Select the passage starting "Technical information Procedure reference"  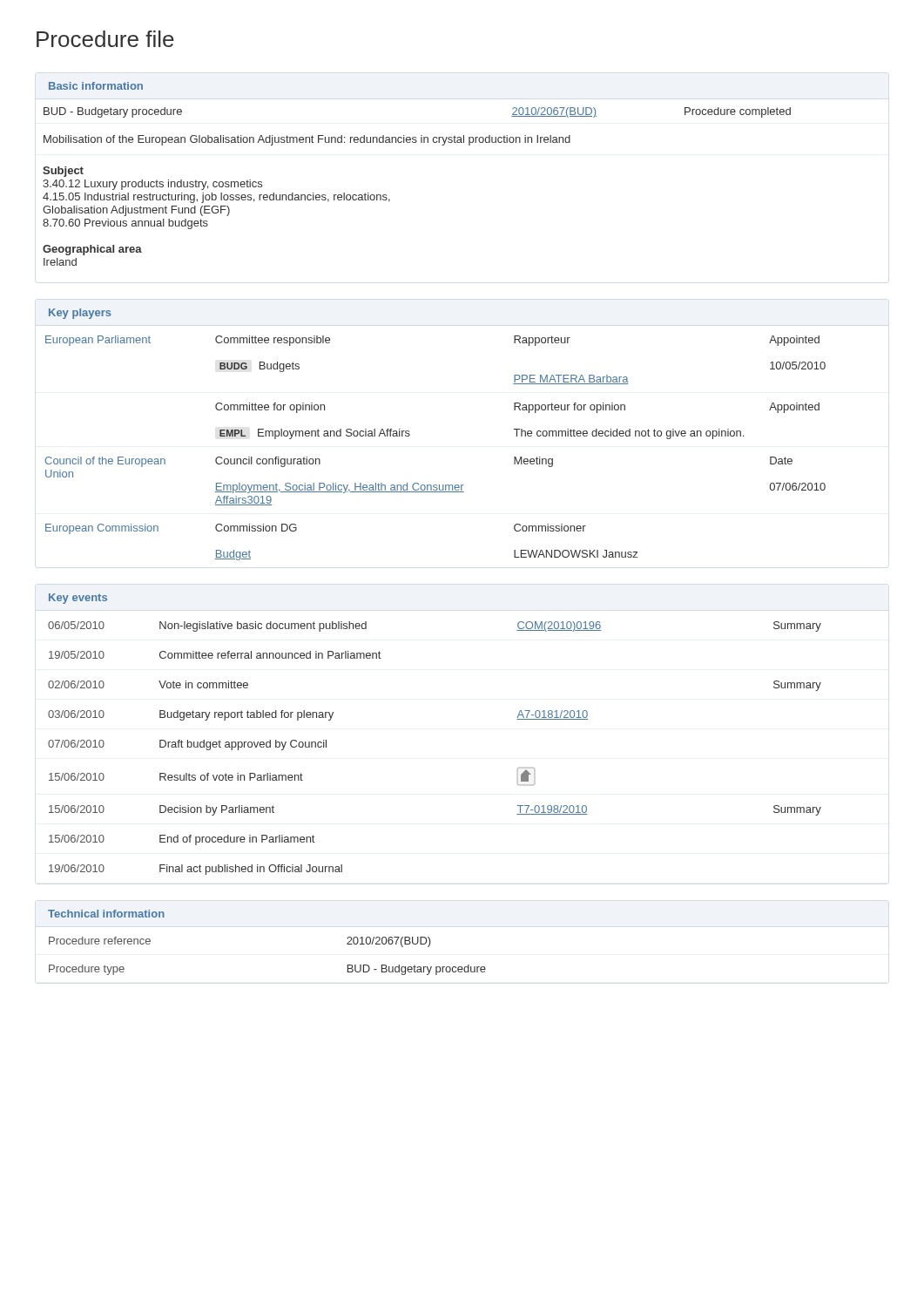tap(106, 914)
